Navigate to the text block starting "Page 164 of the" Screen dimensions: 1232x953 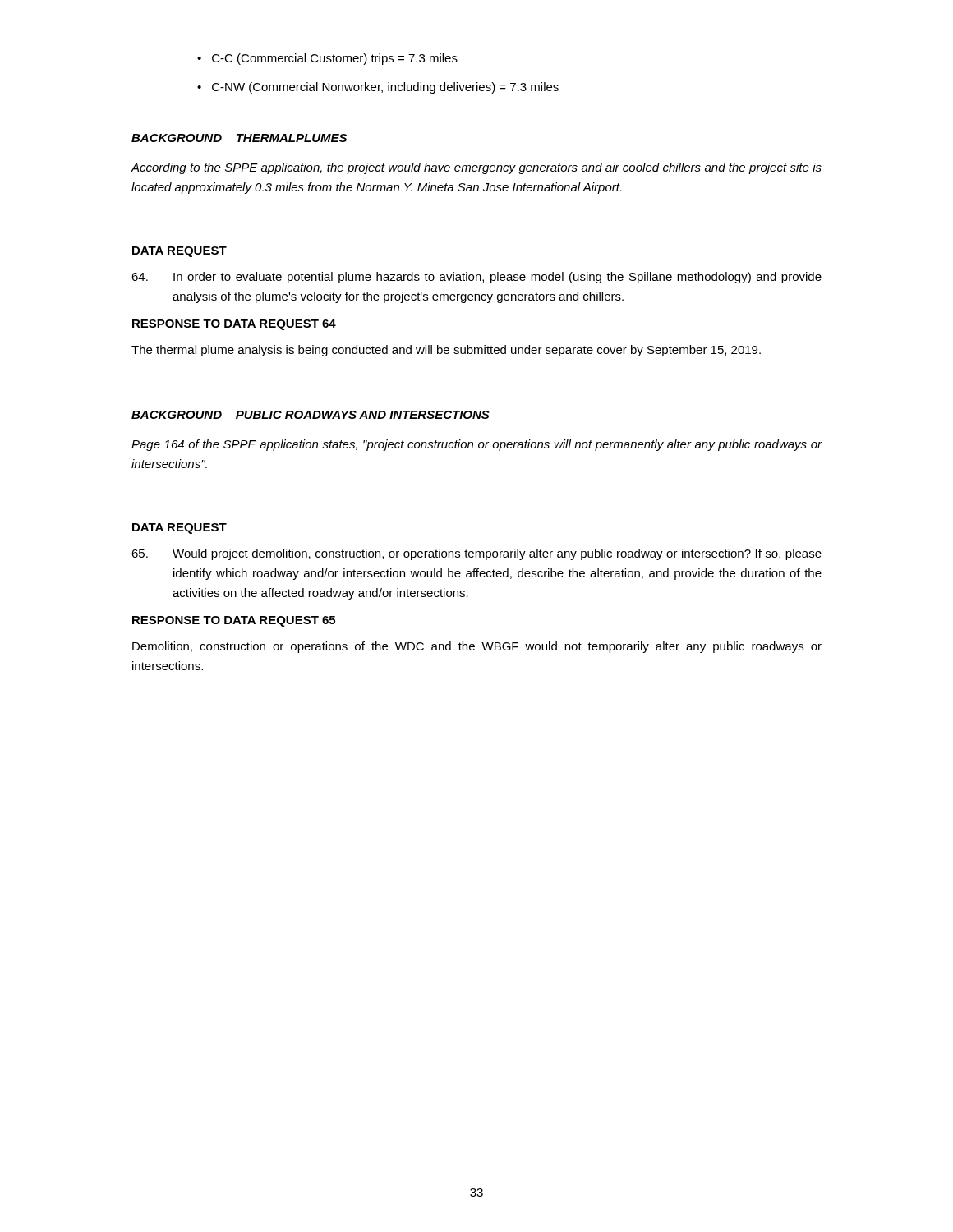(476, 454)
